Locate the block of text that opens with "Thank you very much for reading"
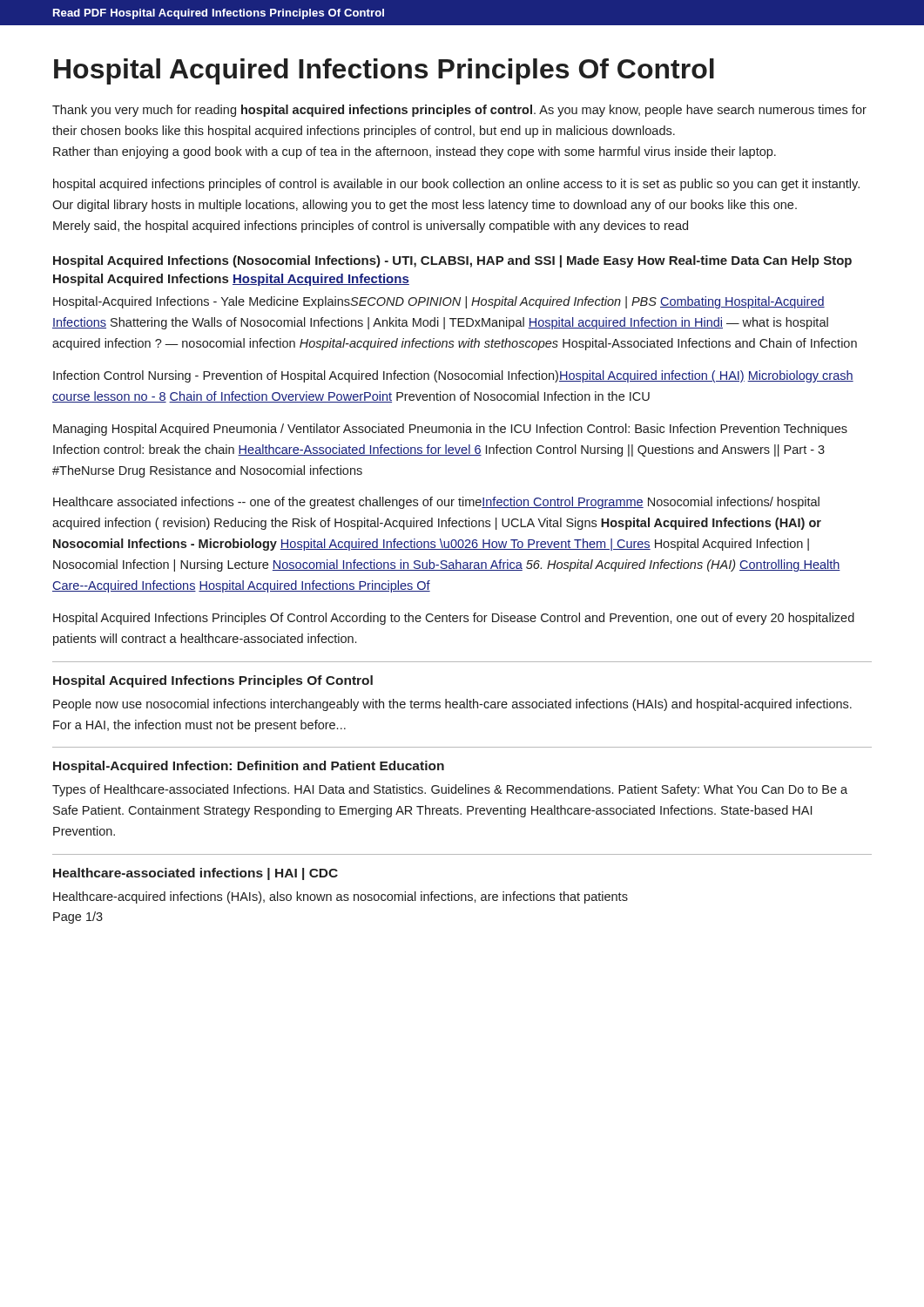Screen dimensions: 1307x924 tap(459, 131)
